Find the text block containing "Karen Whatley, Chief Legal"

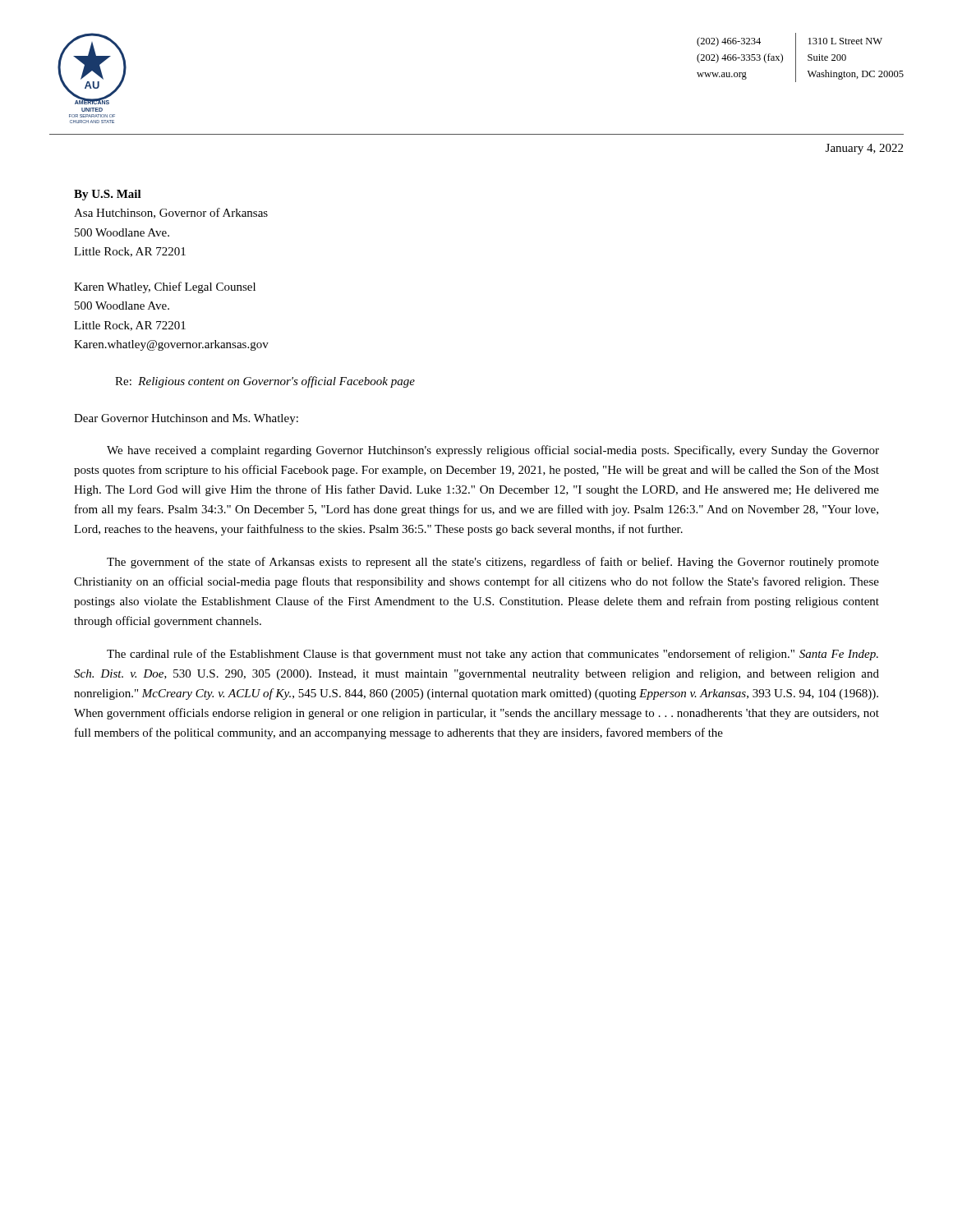coord(171,315)
